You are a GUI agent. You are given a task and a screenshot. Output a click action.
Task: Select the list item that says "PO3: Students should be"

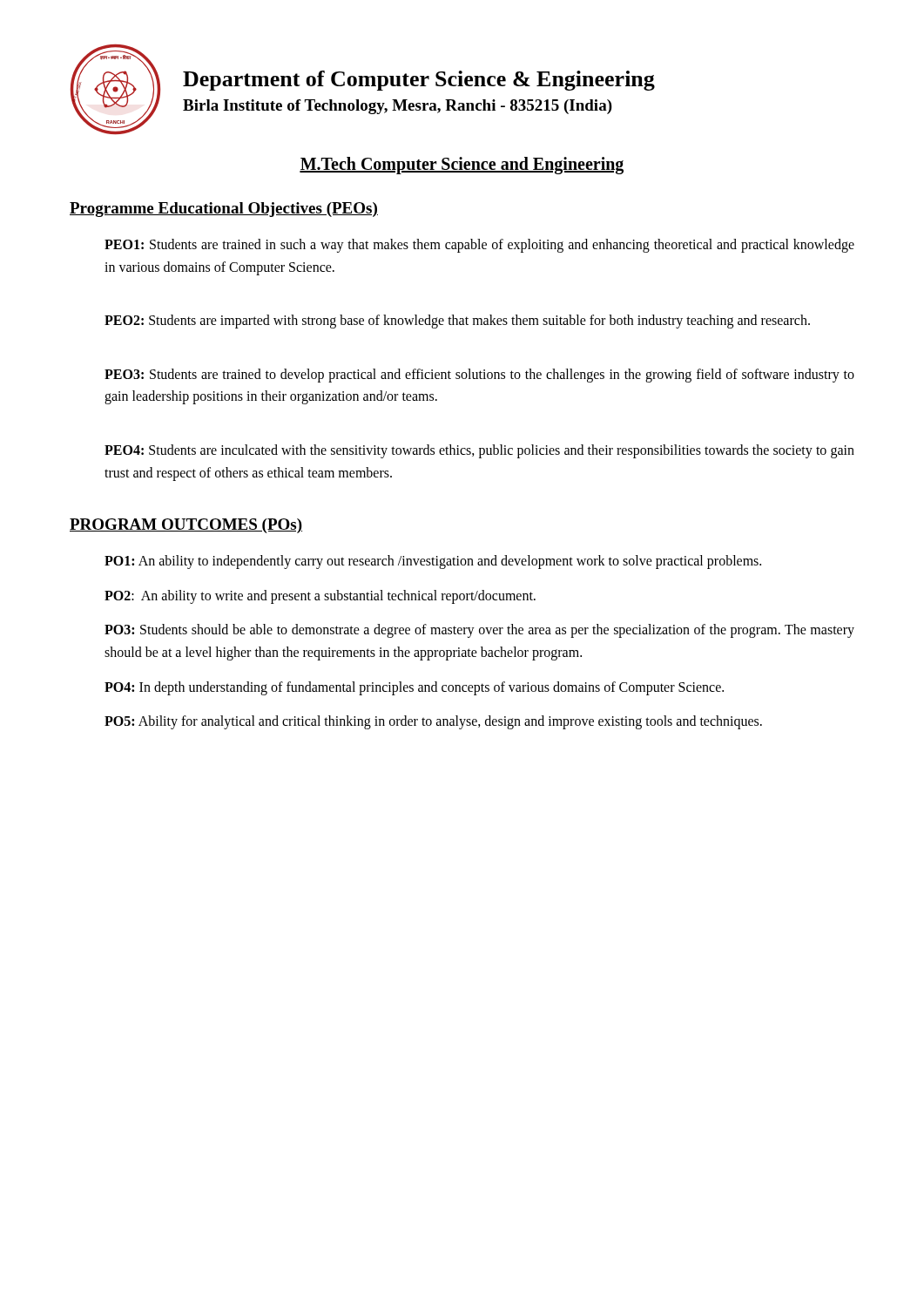tap(479, 641)
